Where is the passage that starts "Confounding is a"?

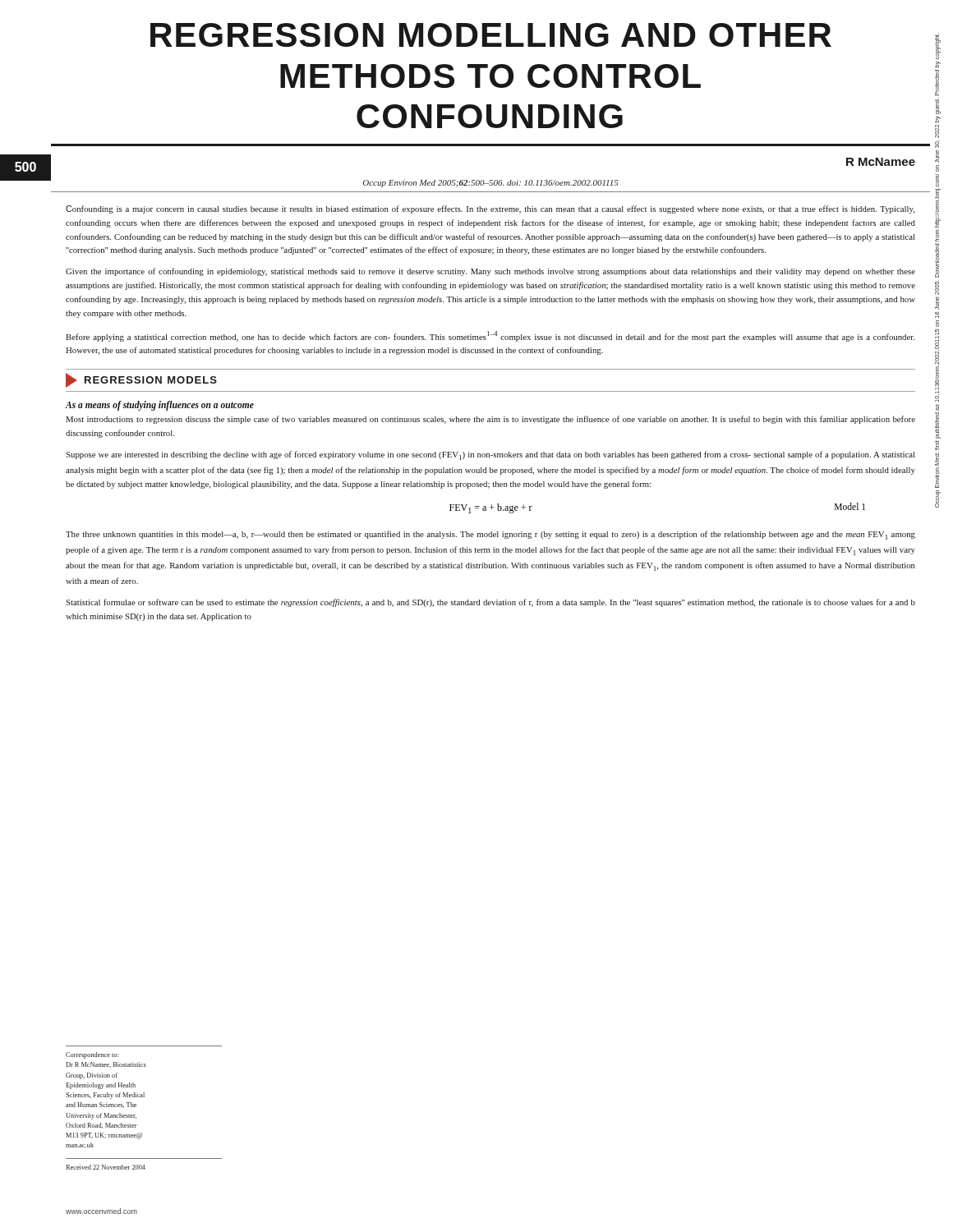point(490,229)
